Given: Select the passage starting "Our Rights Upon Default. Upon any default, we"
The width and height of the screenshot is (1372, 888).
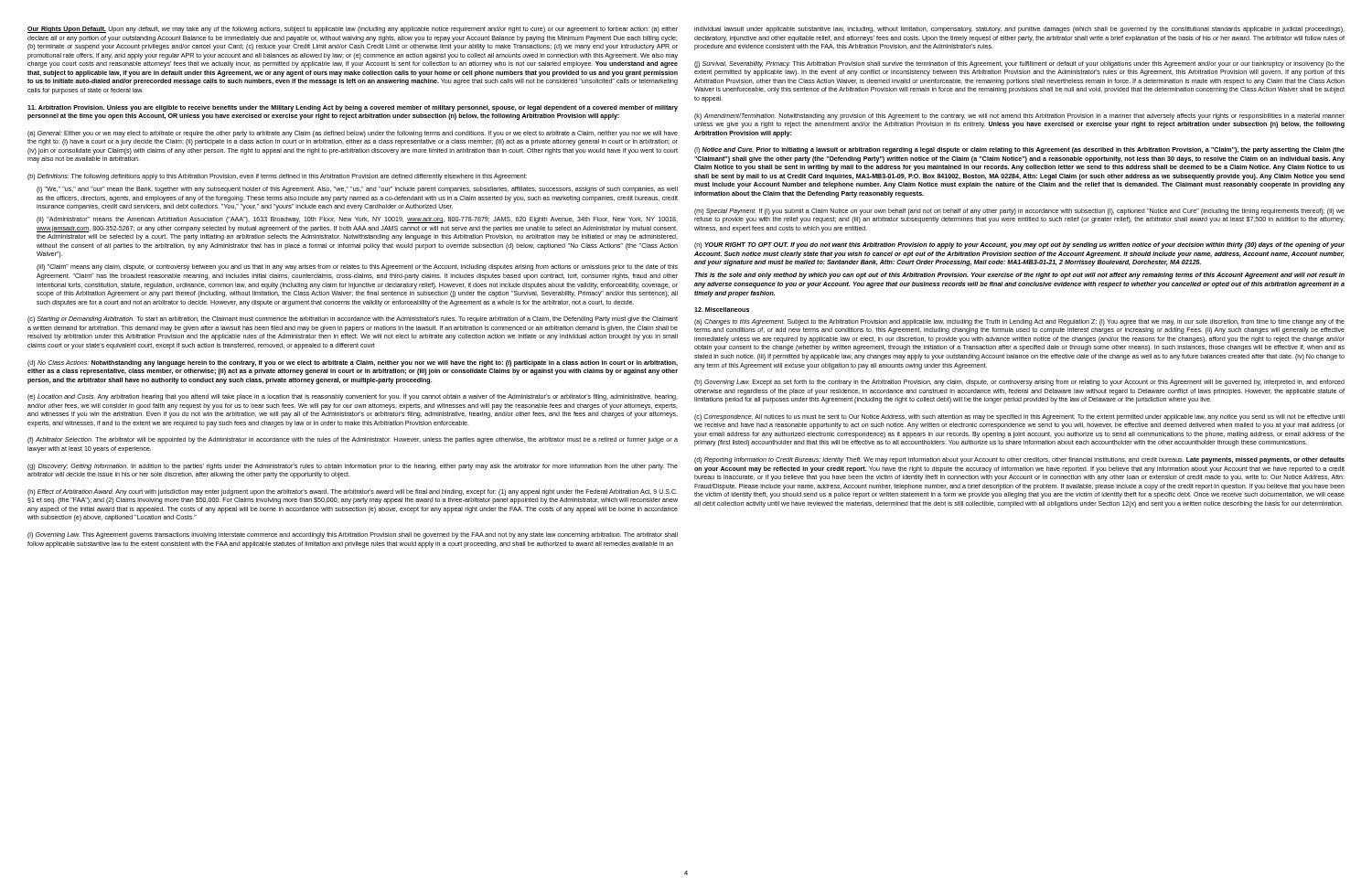Looking at the screenshot, I should point(353,61).
